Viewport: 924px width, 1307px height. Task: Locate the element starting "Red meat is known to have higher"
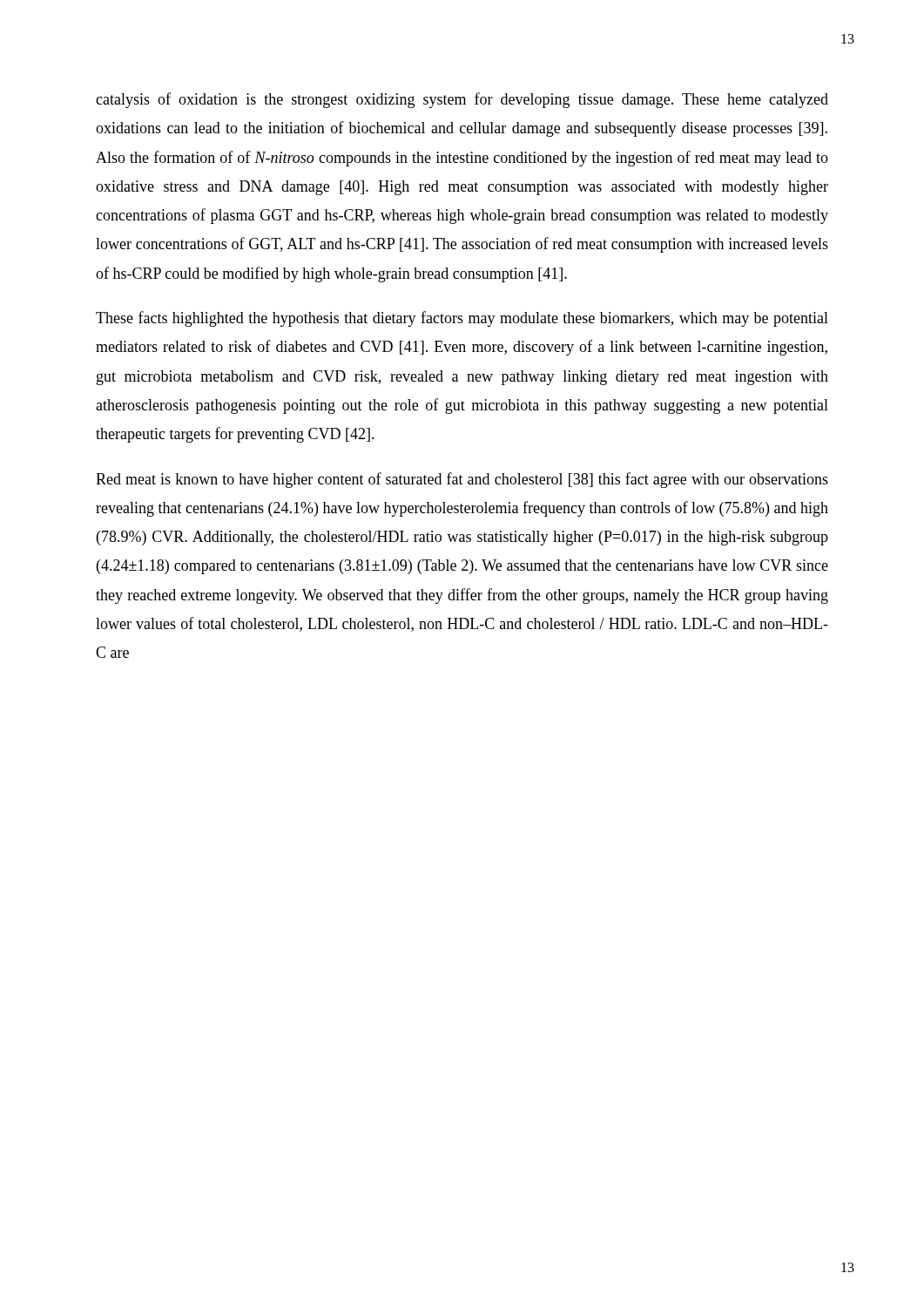[x=462, y=566]
